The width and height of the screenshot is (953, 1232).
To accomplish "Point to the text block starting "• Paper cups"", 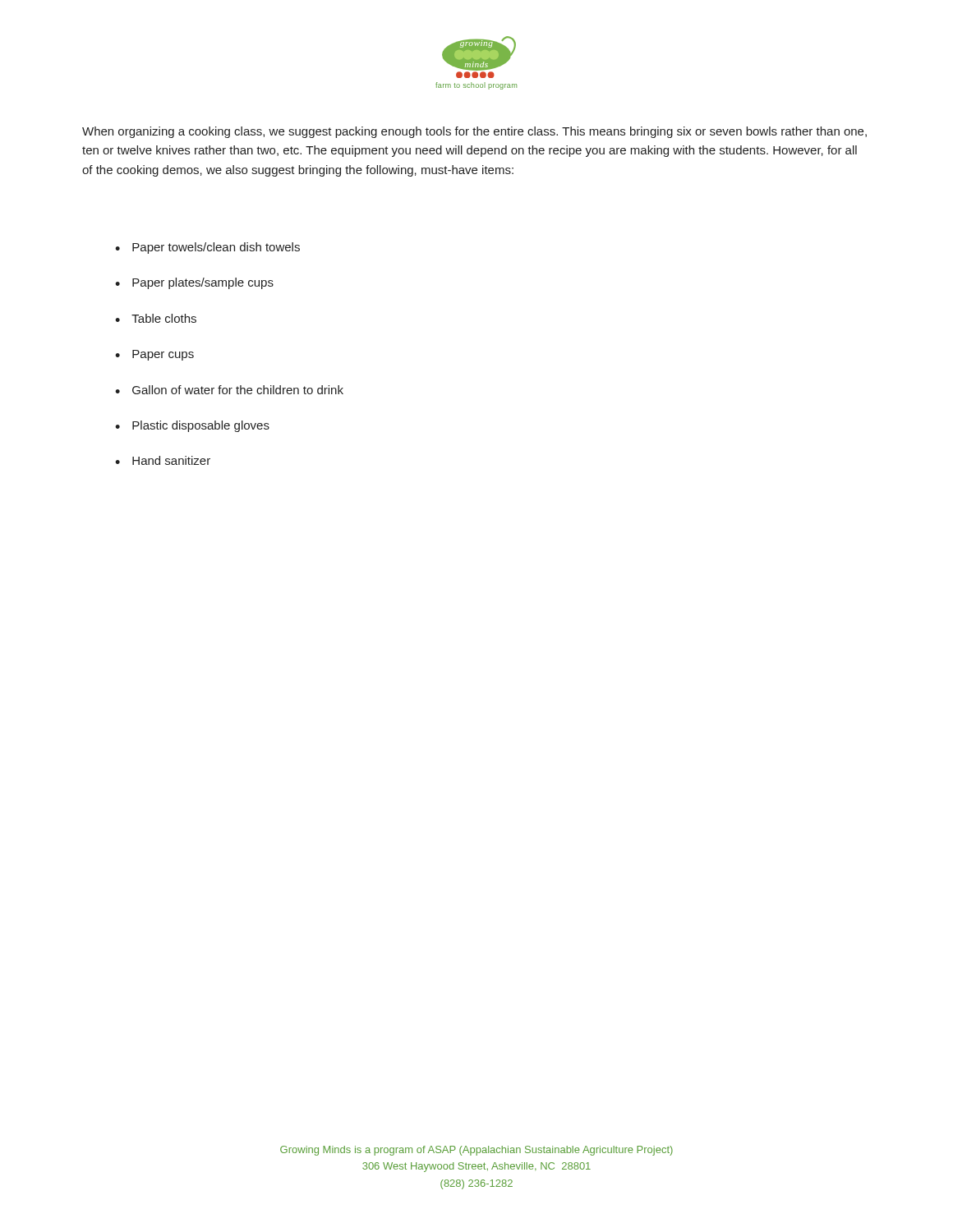I will coord(155,355).
